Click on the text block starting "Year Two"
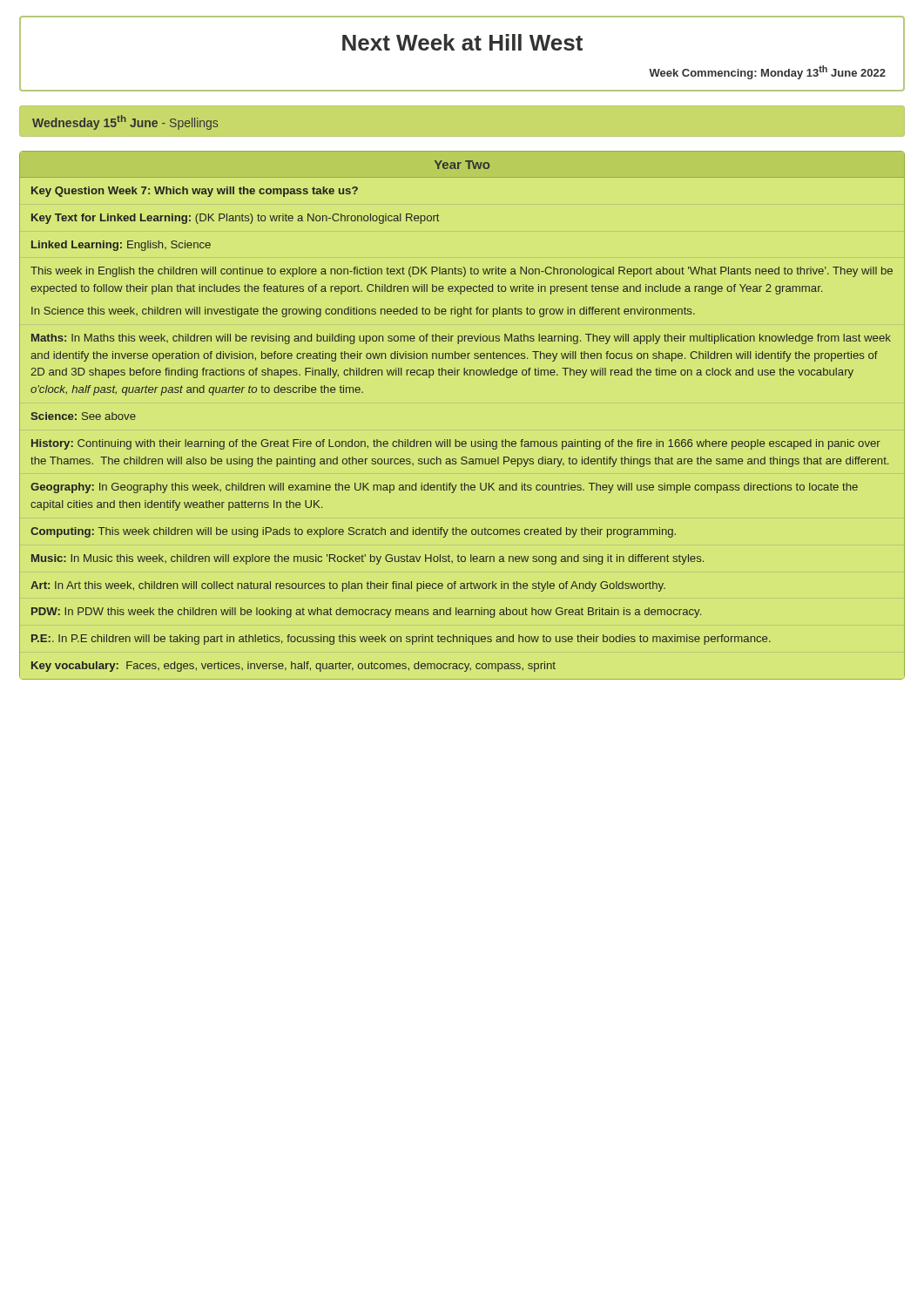 click(462, 164)
